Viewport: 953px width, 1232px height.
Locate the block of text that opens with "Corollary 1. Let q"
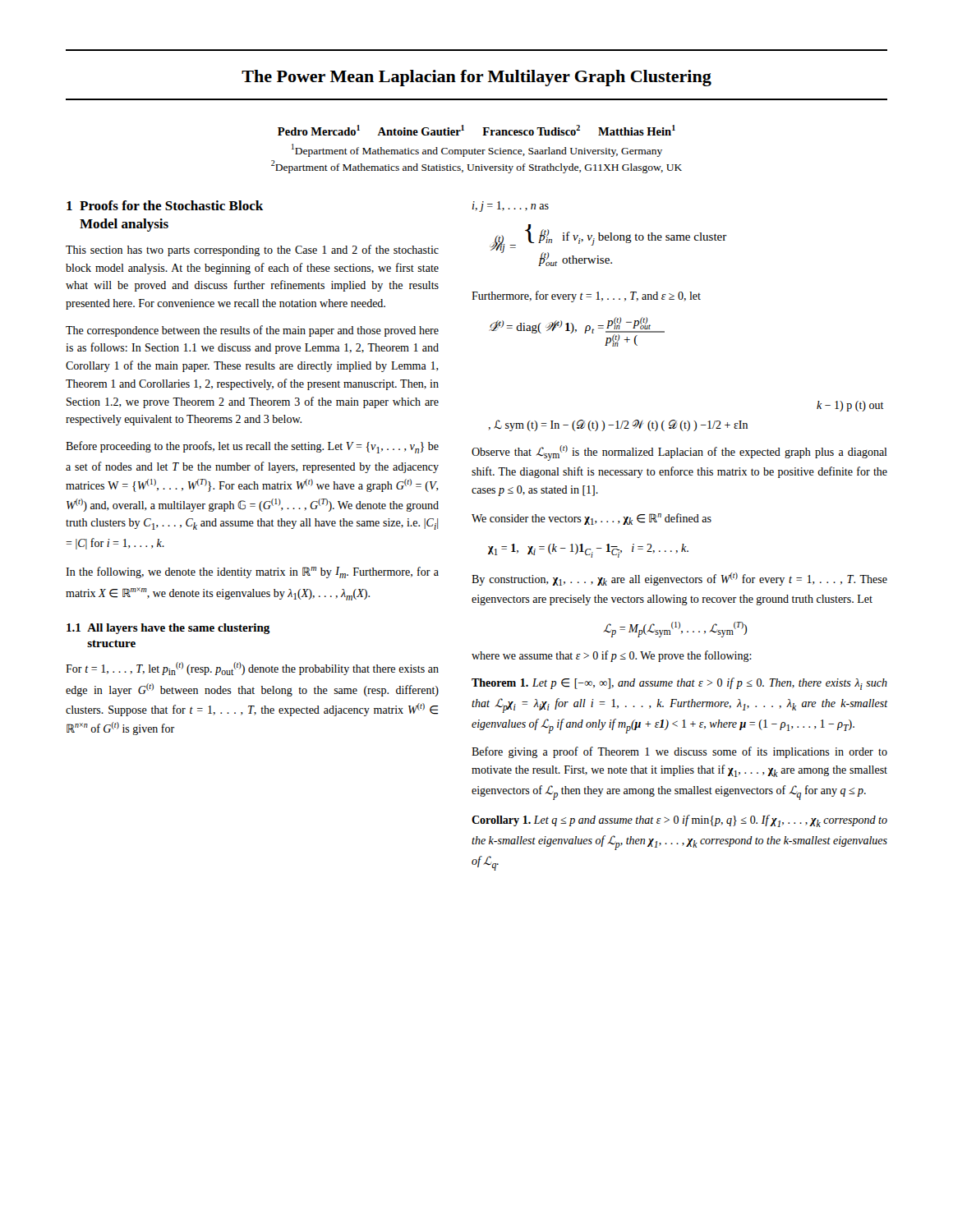point(679,842)
